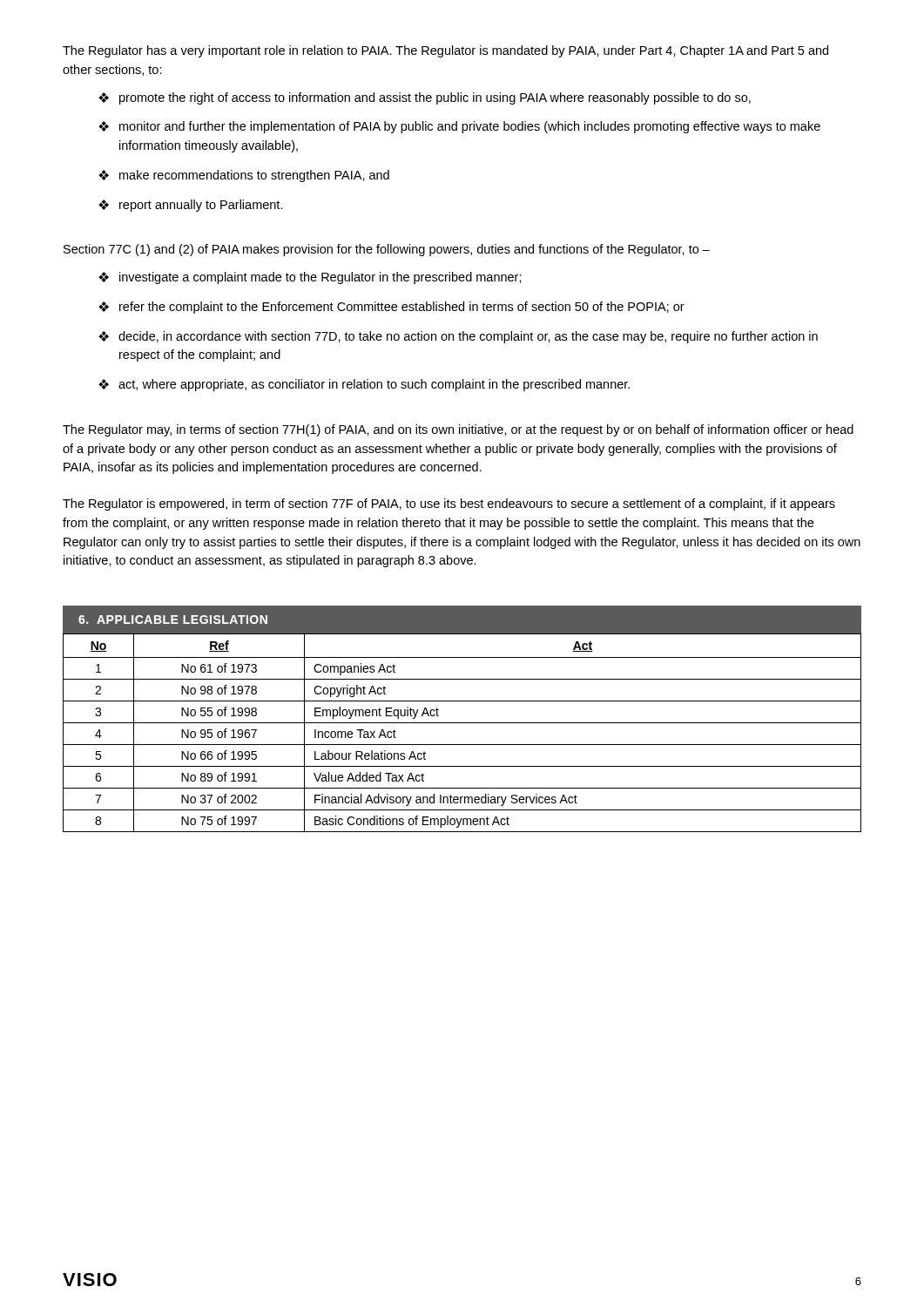Select the block starting "❖ monitor and further"

click(x=479, y=137)
